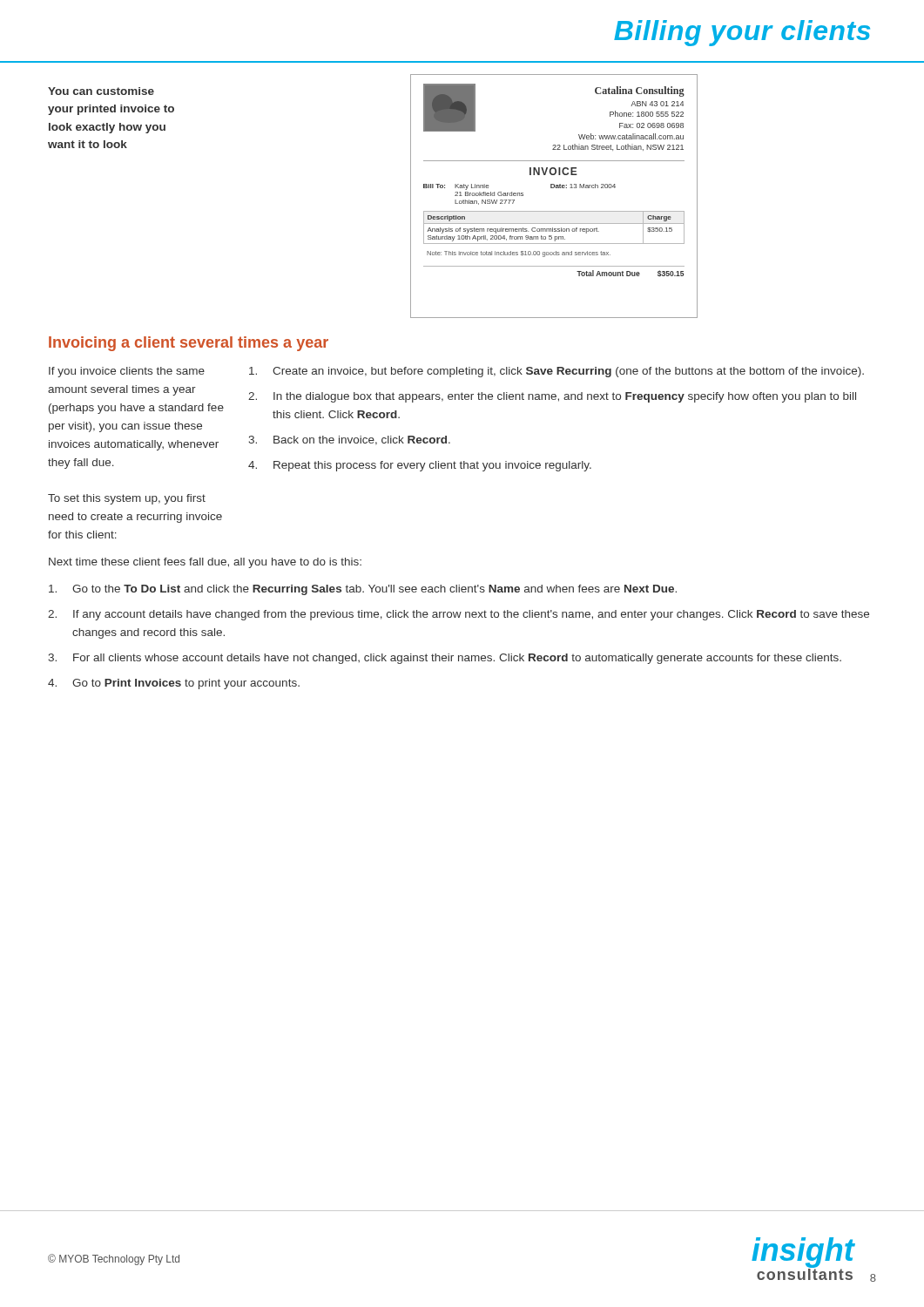924x1307 pixels.
Task: Find the block starting "Next time these client fees fall due,"
Action: pos(205,562)
